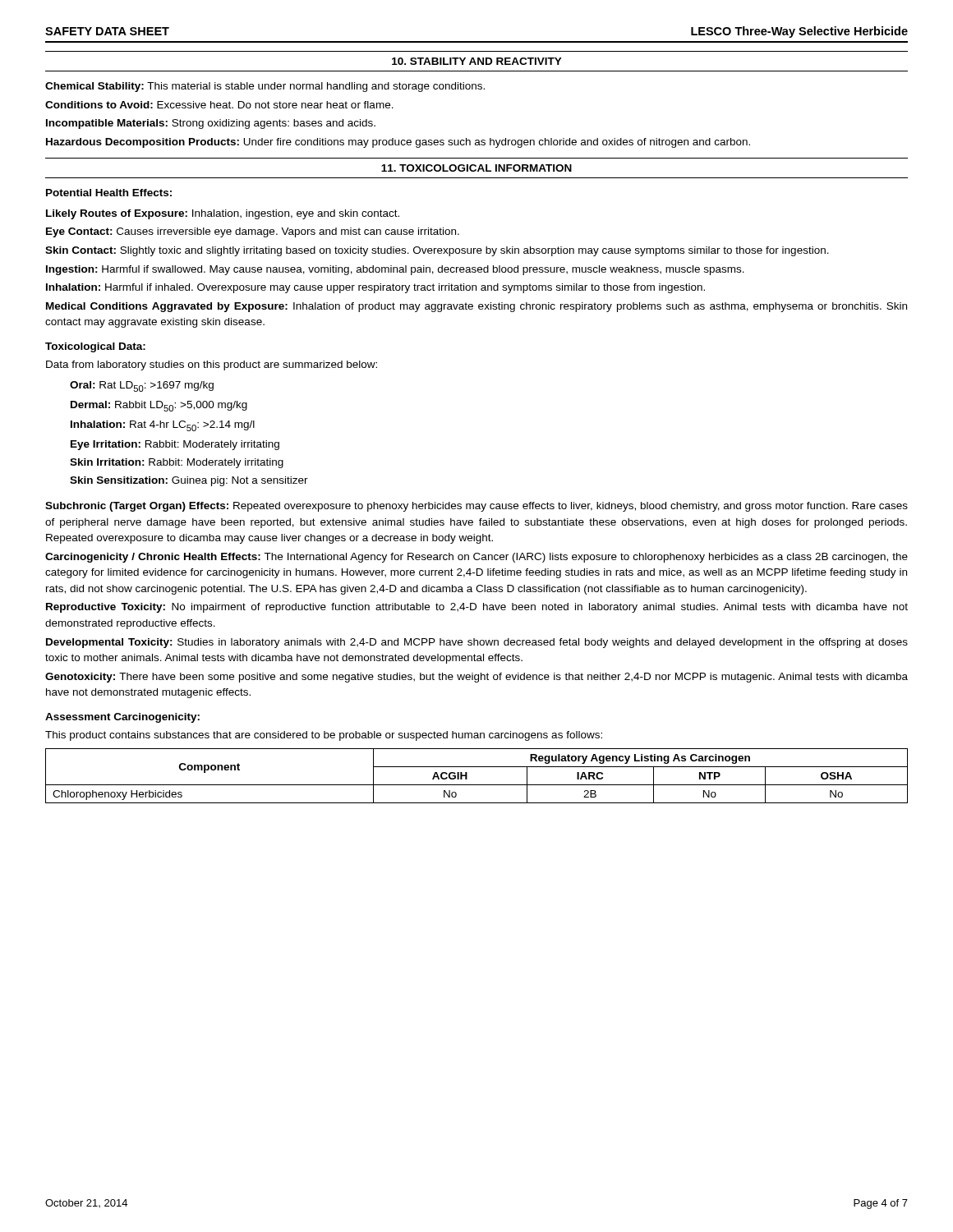
Task: Click the table
Action: (476, 776)
